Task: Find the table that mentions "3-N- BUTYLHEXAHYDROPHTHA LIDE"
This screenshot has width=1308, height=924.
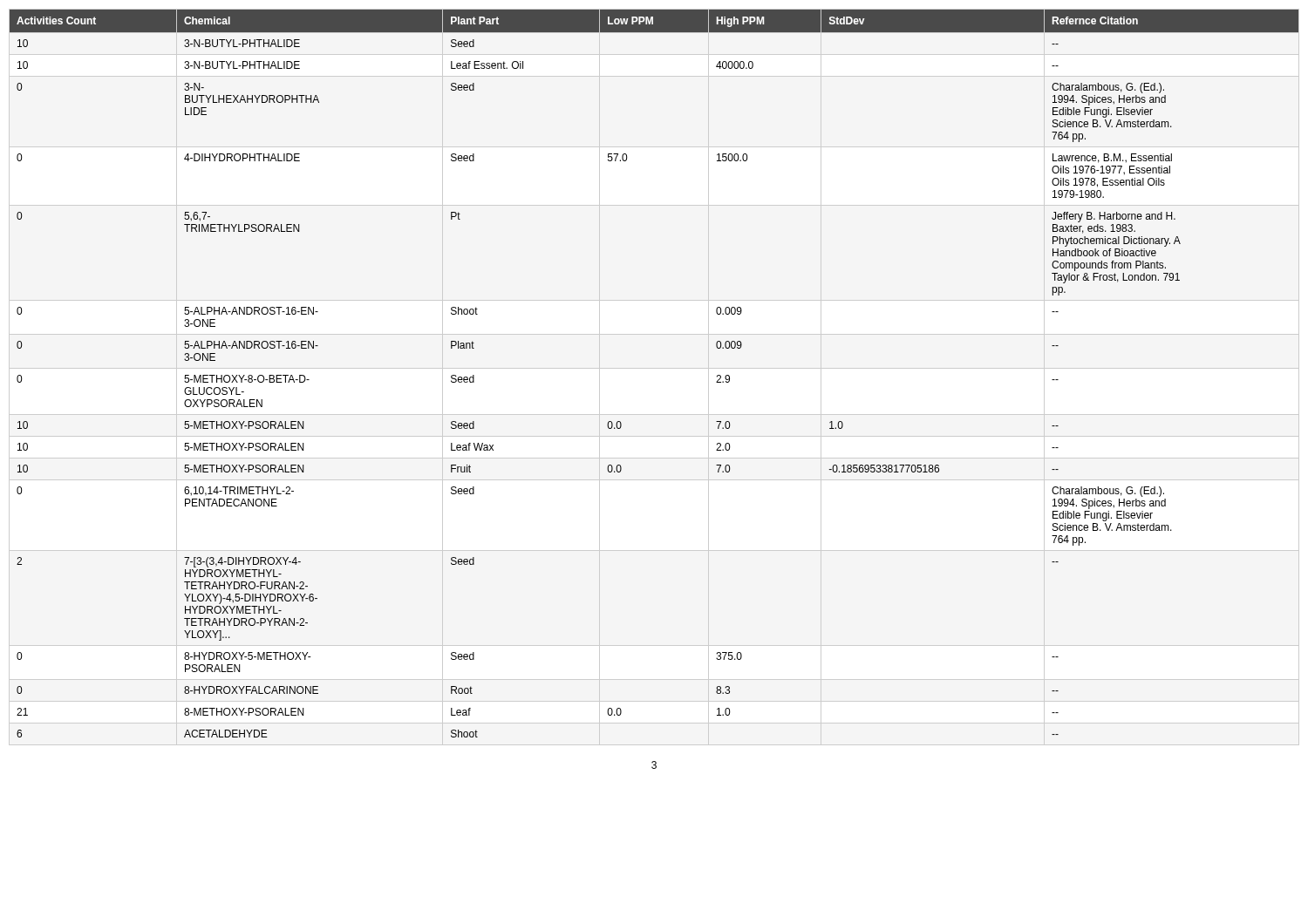Action: (x=654, y=377)
